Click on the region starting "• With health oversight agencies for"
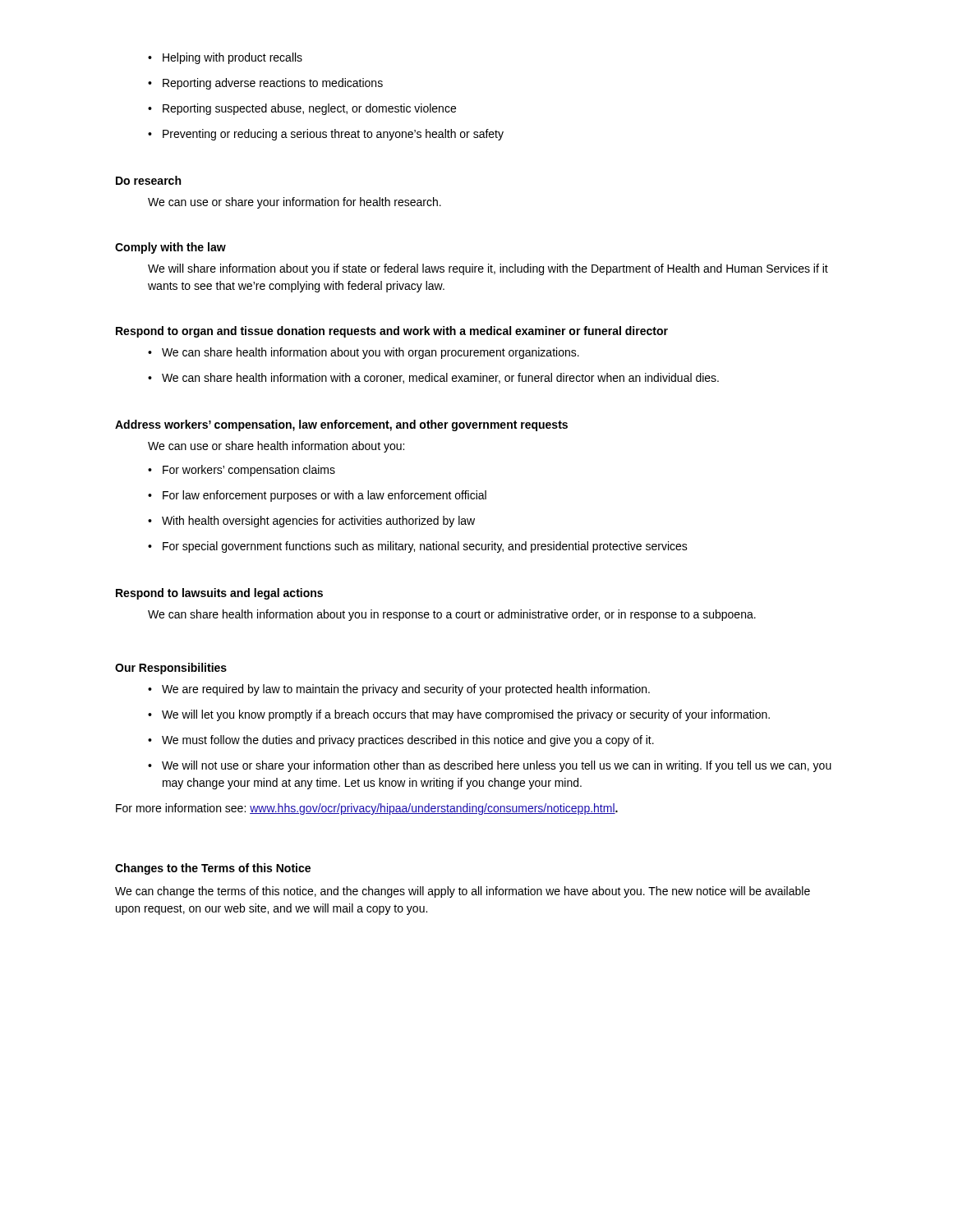Viewport: 953px width, 1232px height. point(311,521)
